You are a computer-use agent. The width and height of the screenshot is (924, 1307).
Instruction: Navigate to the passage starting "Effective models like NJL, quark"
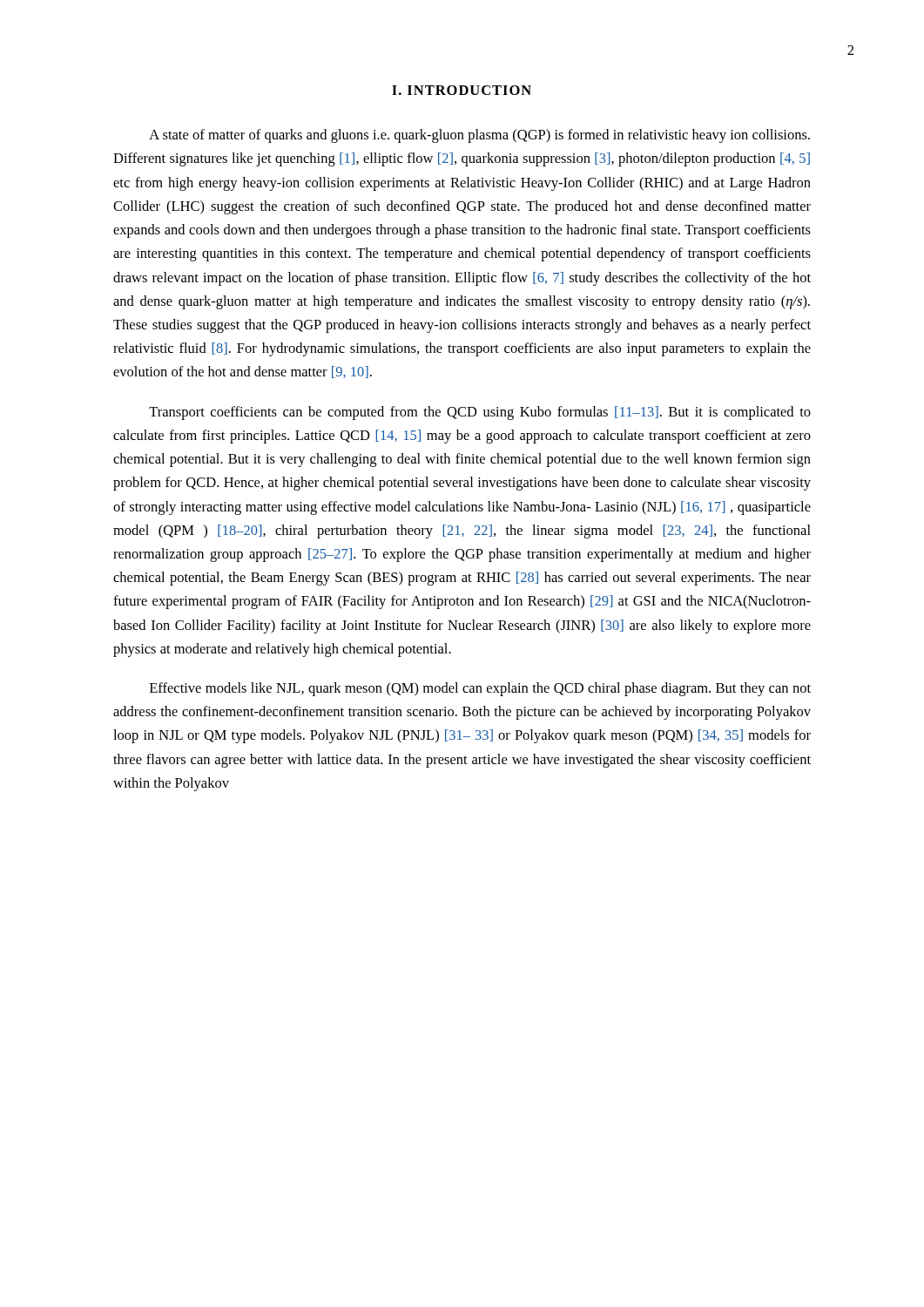click(462, 735)
